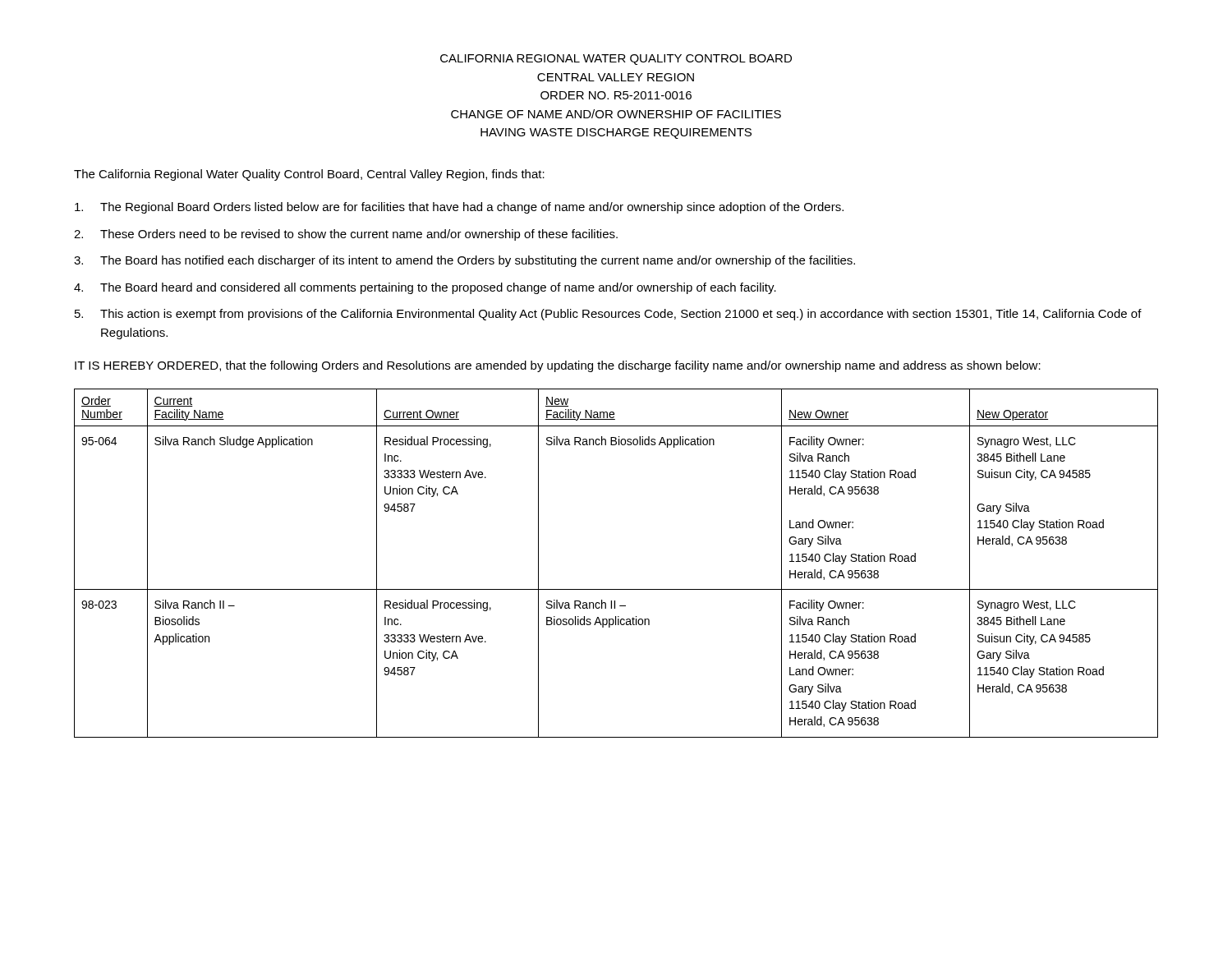Find the block on this page that starts "4. The Board heard and considered all comments"
The height and width of the screenshot is (957, 1232).
(616, 287)
